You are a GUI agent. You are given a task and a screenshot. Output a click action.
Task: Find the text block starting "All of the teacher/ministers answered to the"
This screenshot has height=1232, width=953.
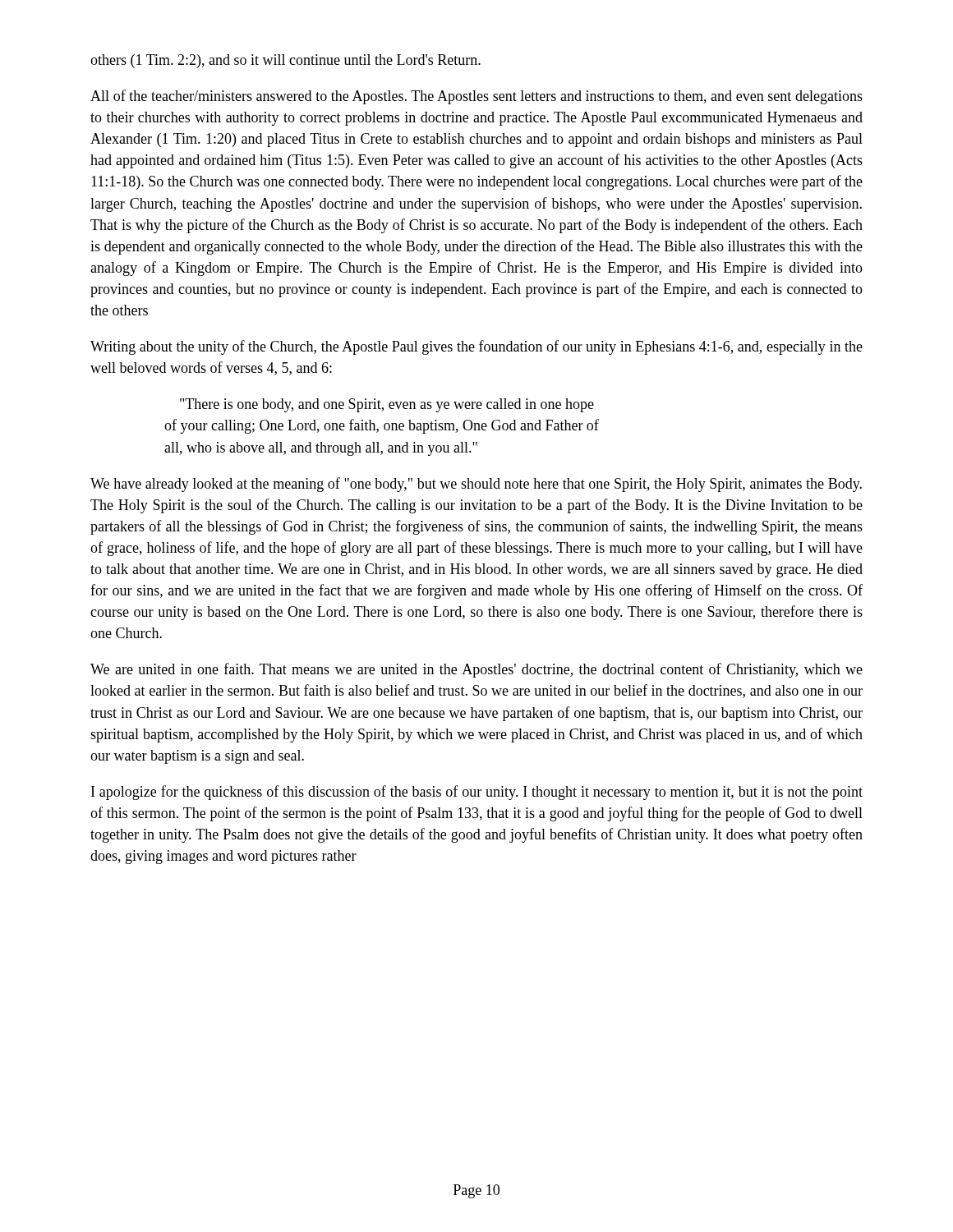click(x=476, y=203)
